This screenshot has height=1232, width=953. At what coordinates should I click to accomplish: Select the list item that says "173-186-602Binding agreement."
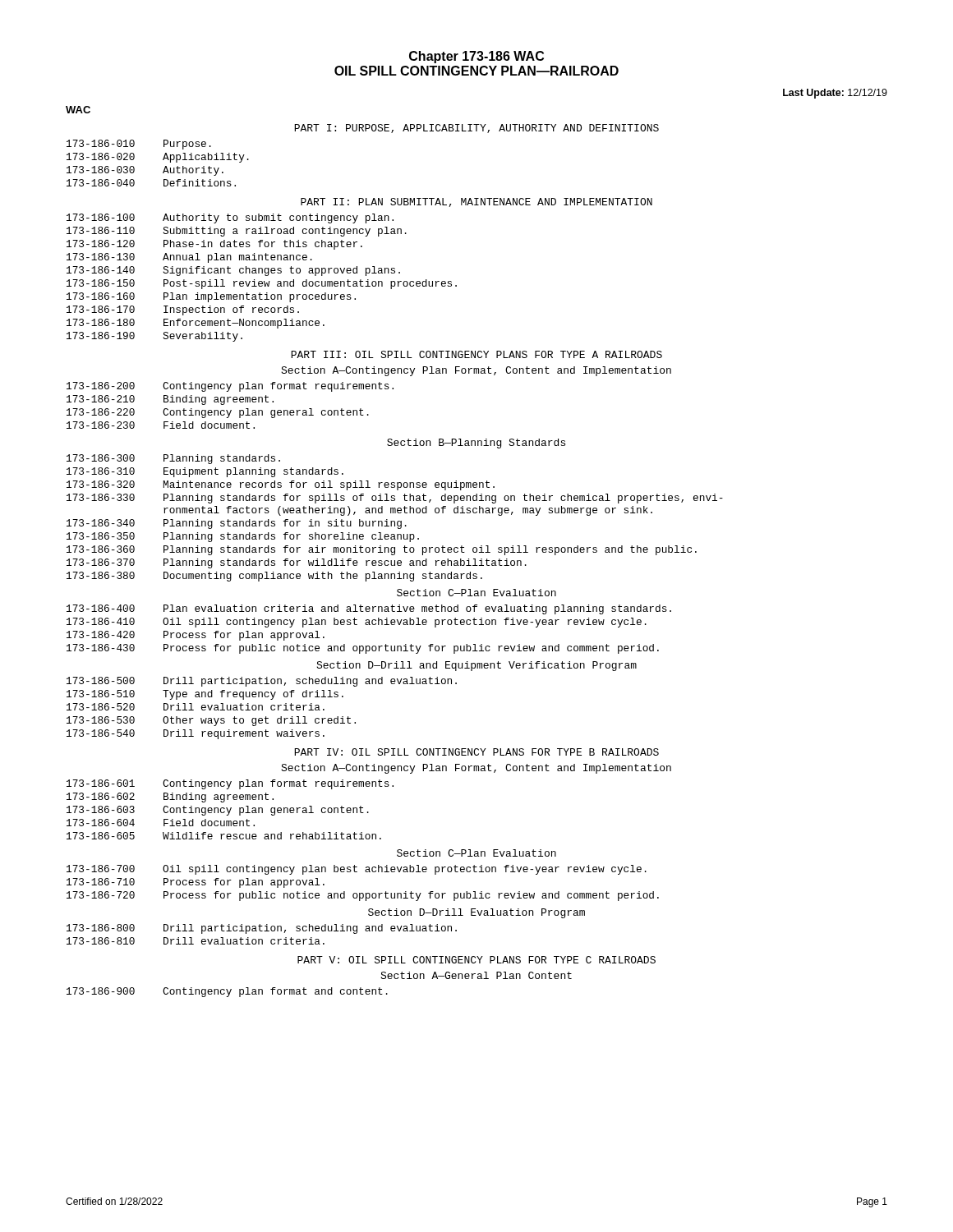click(x=170, y=798)
